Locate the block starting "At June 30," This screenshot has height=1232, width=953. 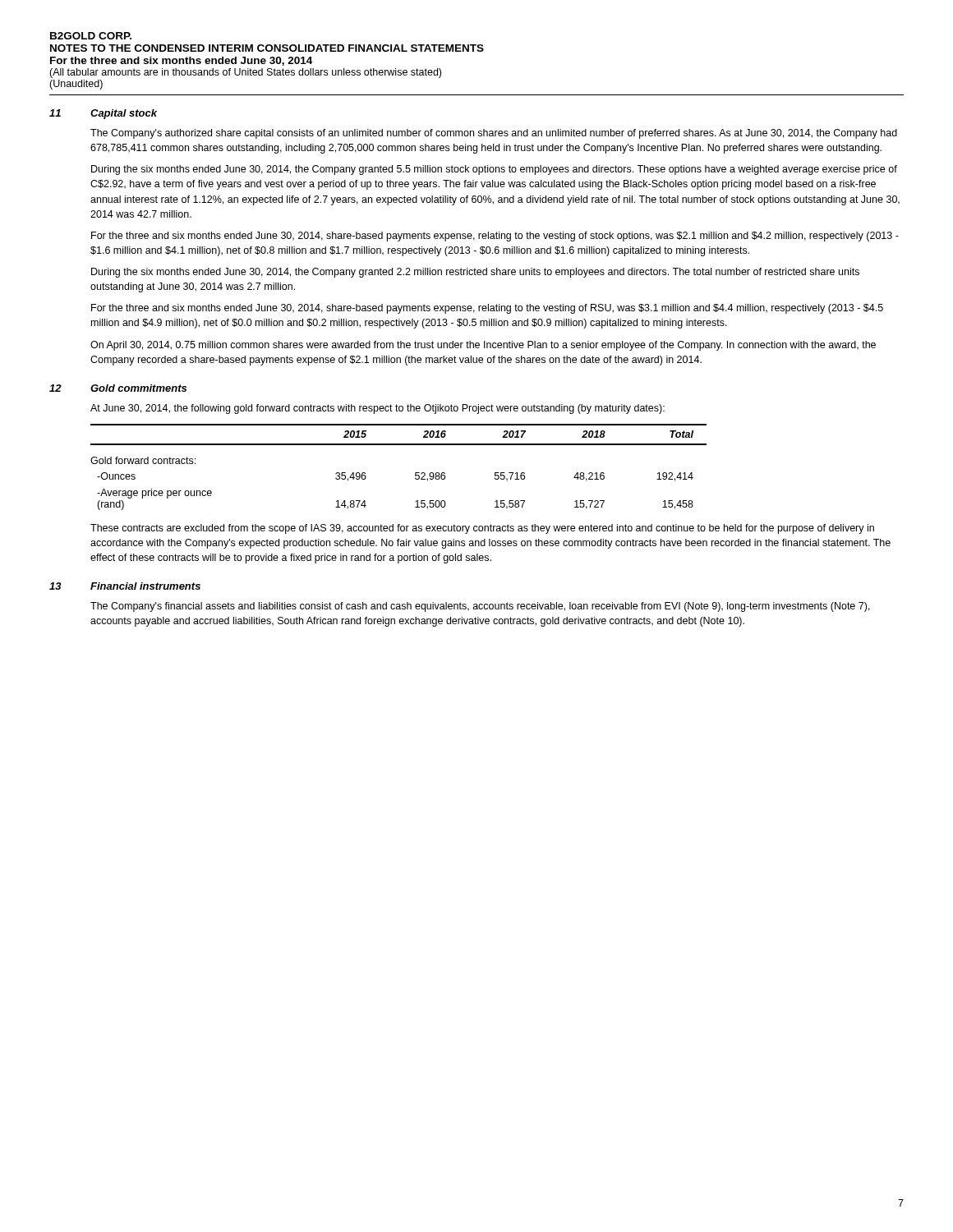(378, 408)
